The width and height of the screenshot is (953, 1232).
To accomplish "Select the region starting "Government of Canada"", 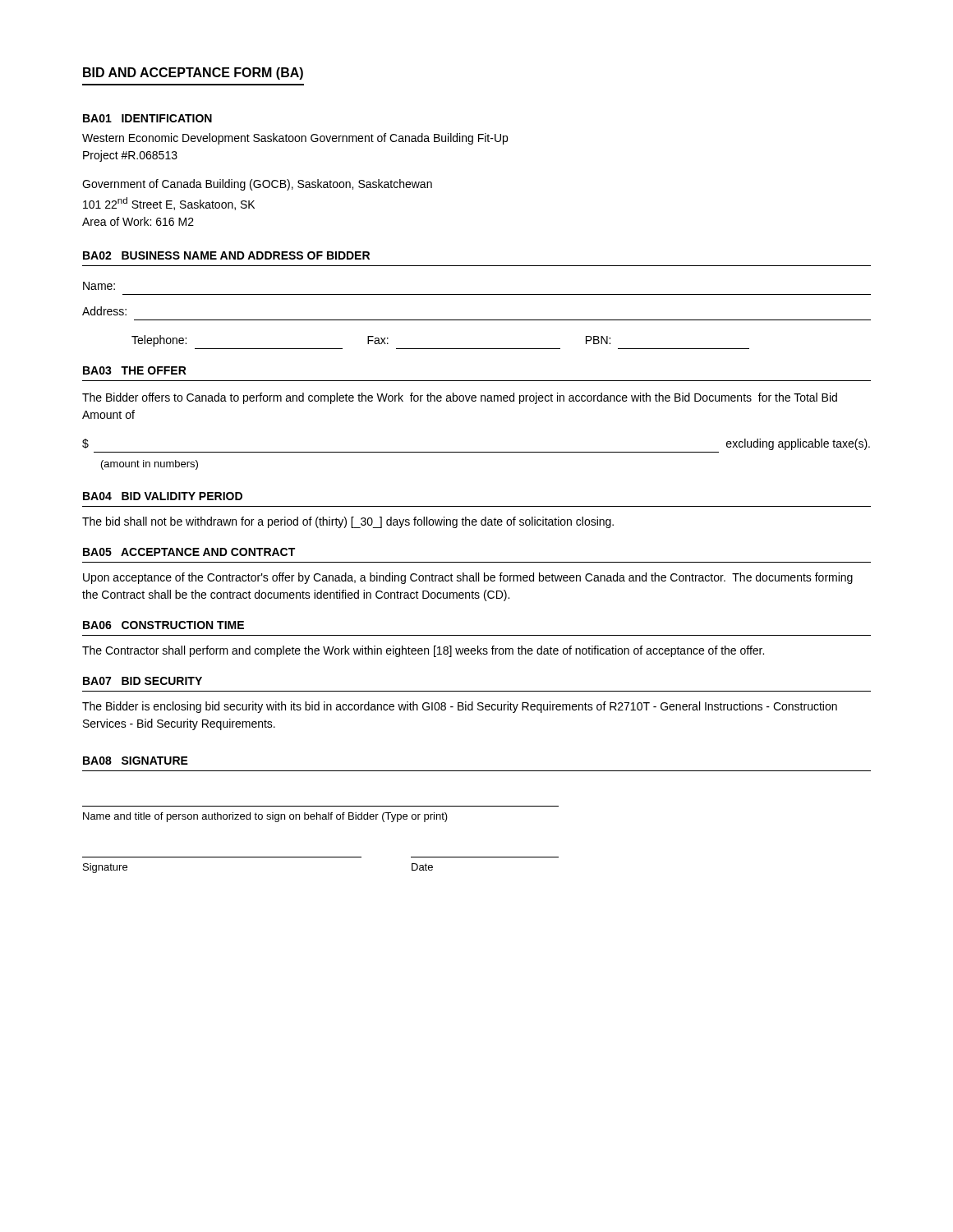I will pos(257,203).
